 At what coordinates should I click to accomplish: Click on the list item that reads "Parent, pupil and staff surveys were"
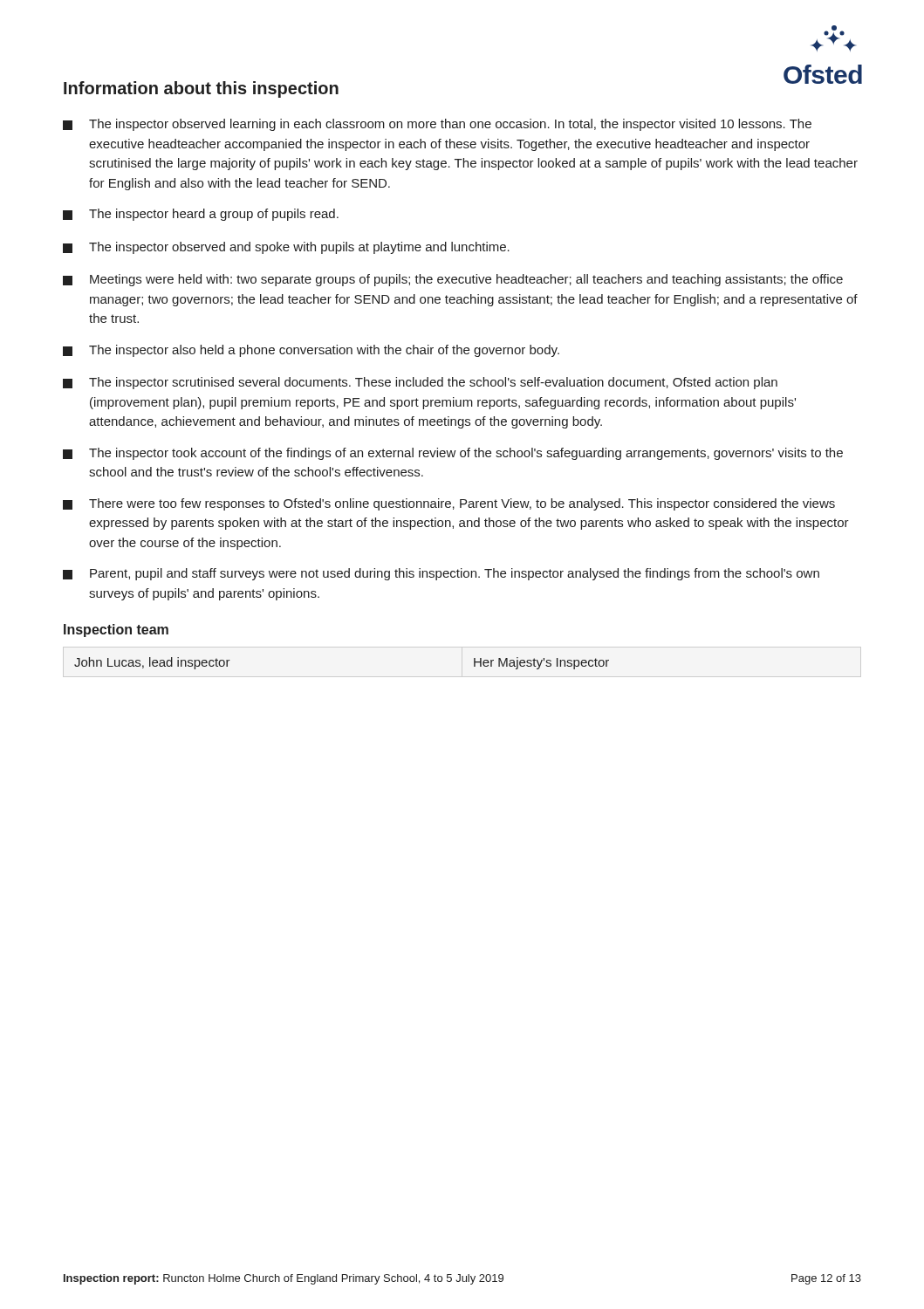click(x=462, y=583)
